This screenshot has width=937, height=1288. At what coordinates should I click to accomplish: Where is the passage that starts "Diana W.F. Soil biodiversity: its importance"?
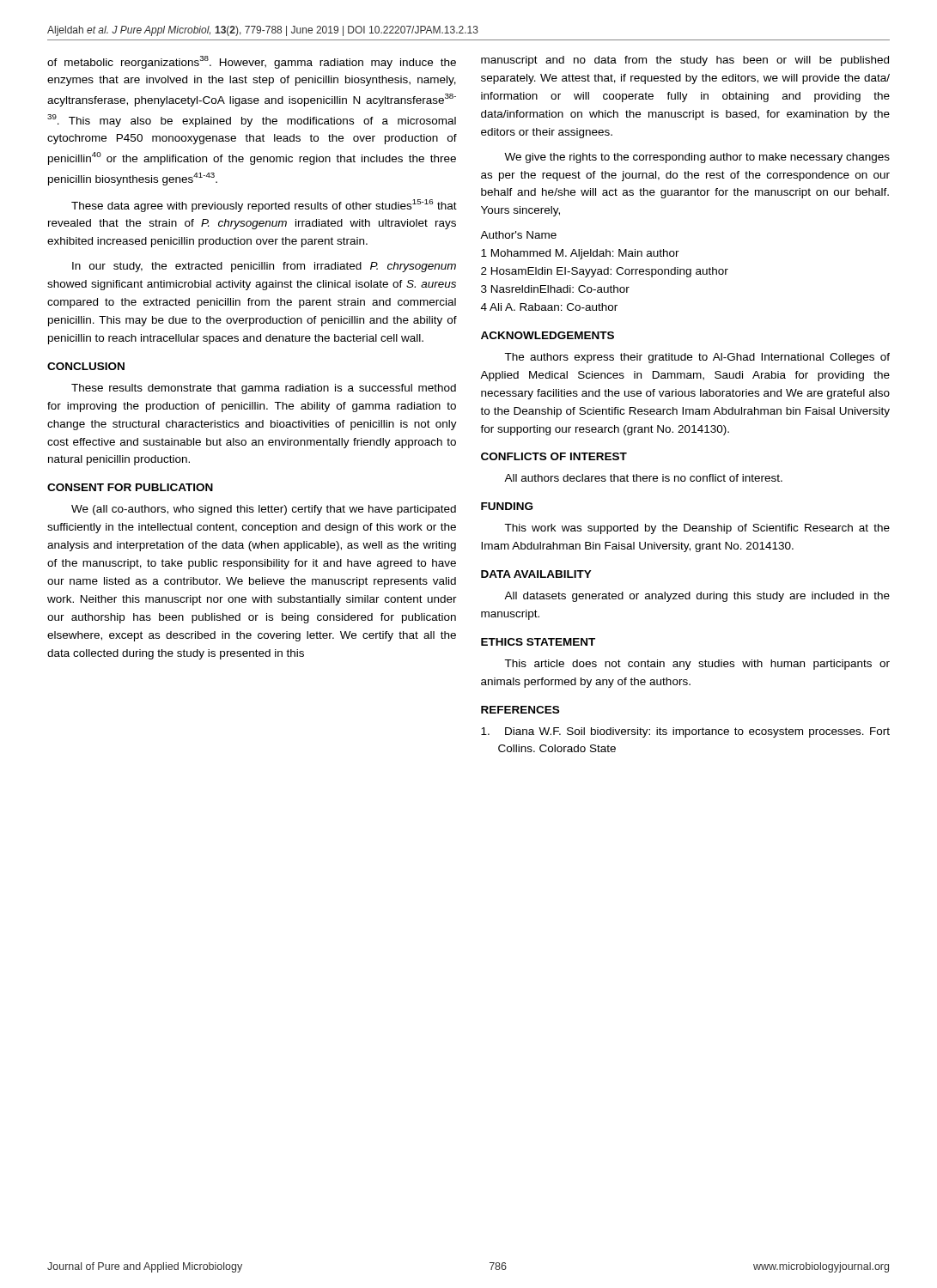tap(685, 741)
